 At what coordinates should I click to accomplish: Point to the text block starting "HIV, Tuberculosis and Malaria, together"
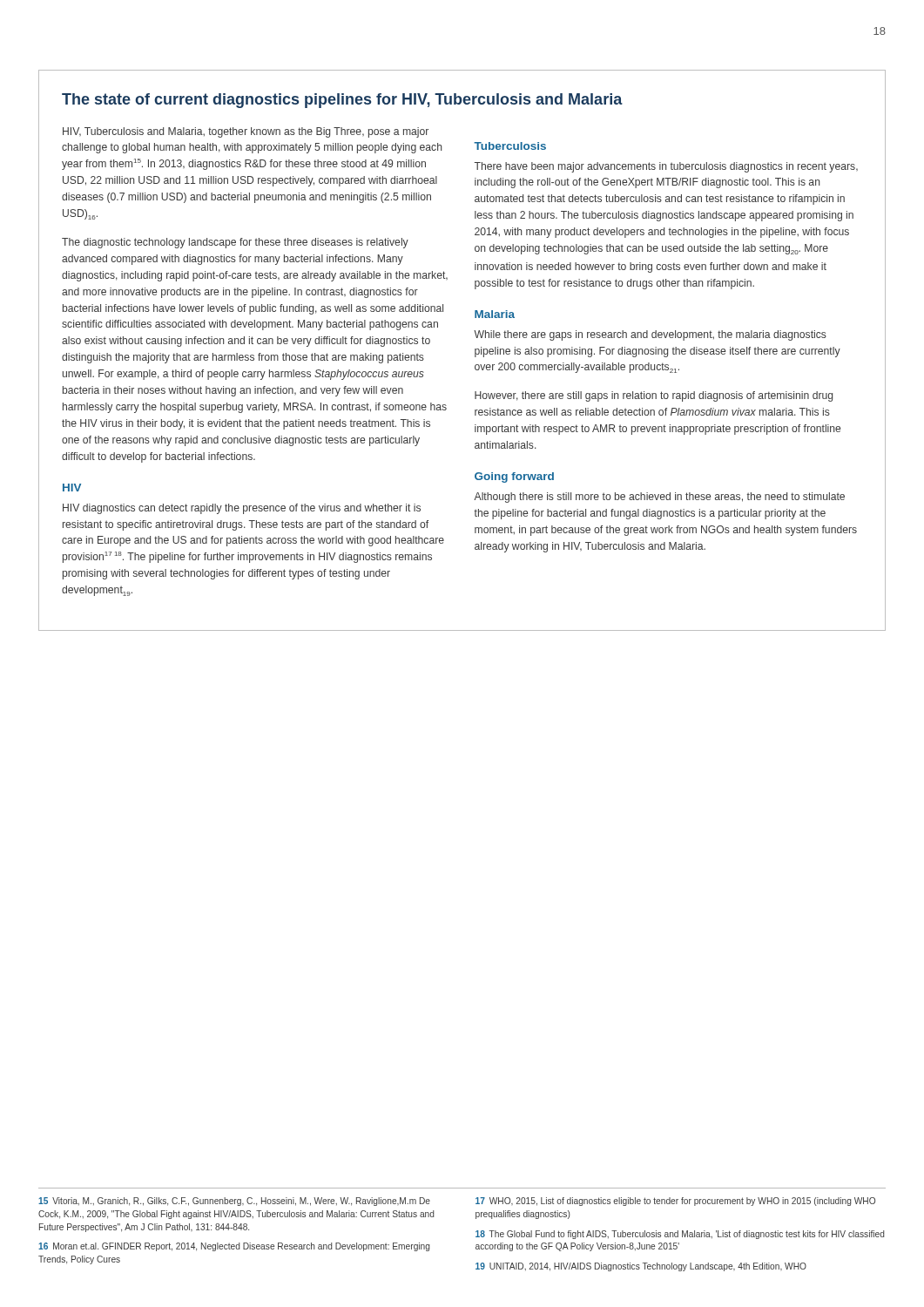tap(252, 173)
